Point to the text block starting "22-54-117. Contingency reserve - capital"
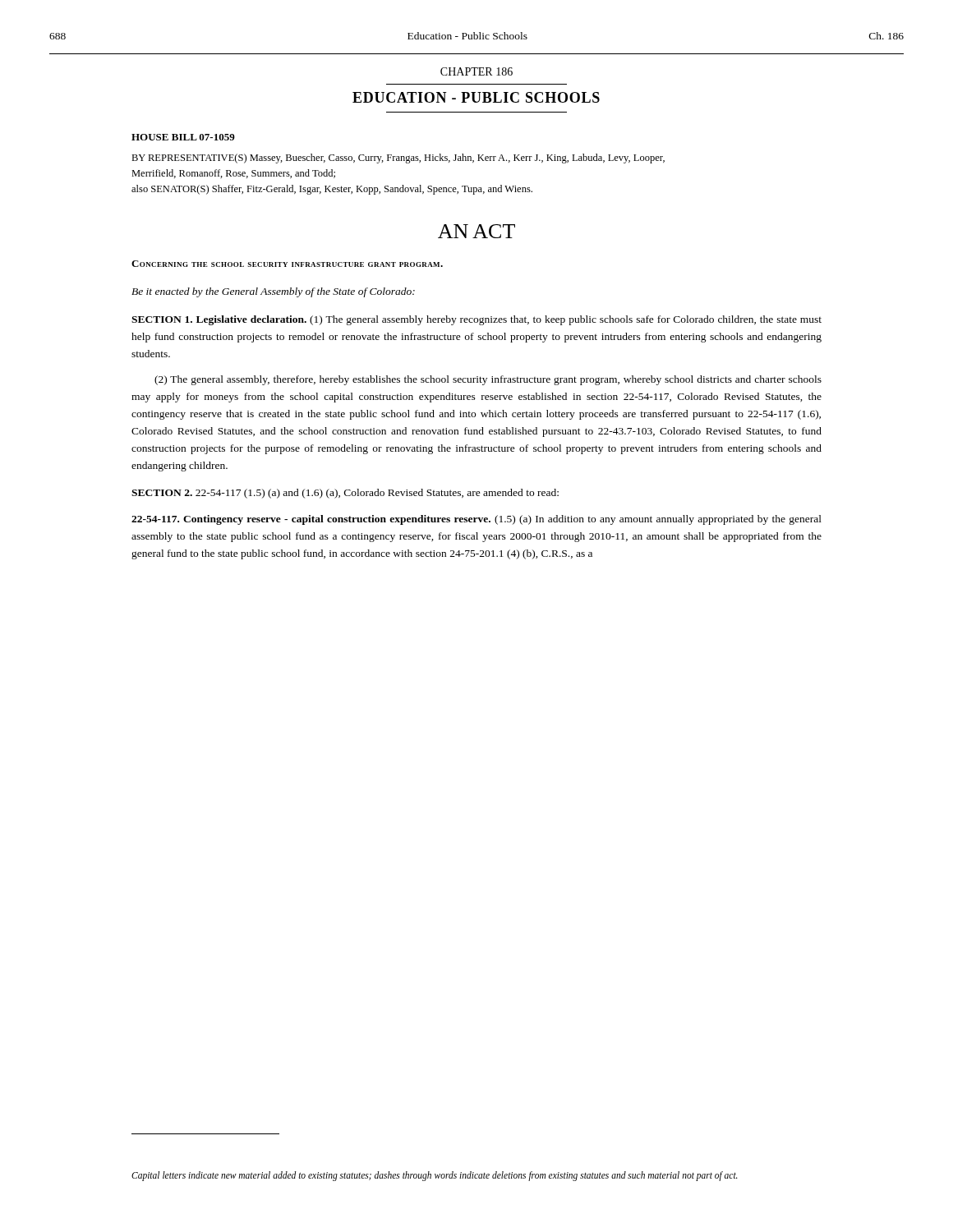This screenshot has width=953, height=1232. coord(476,537)
